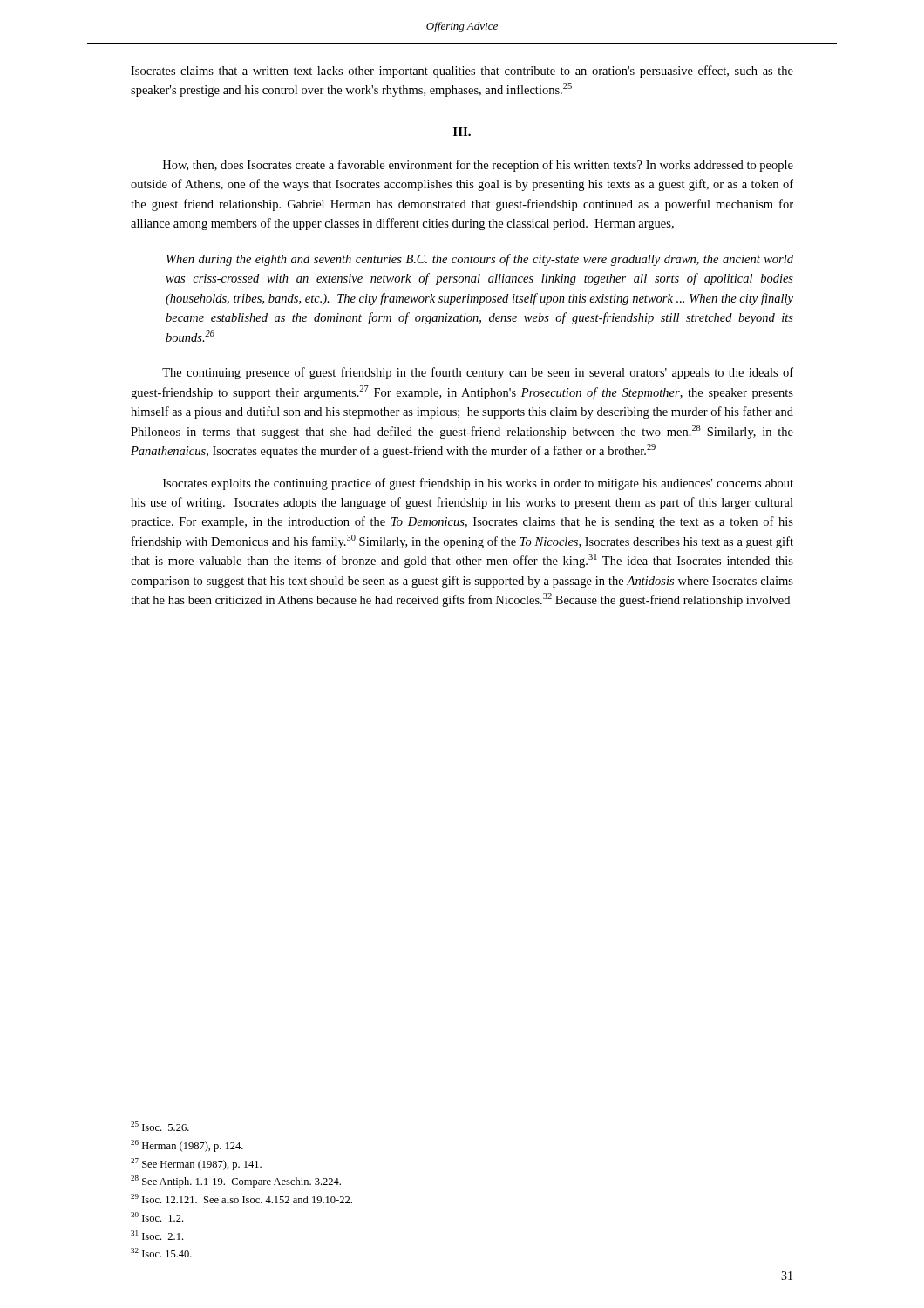
Task: Where is the passage that starts "When during the eighth and"?
Action: click(x=479, y=298)
